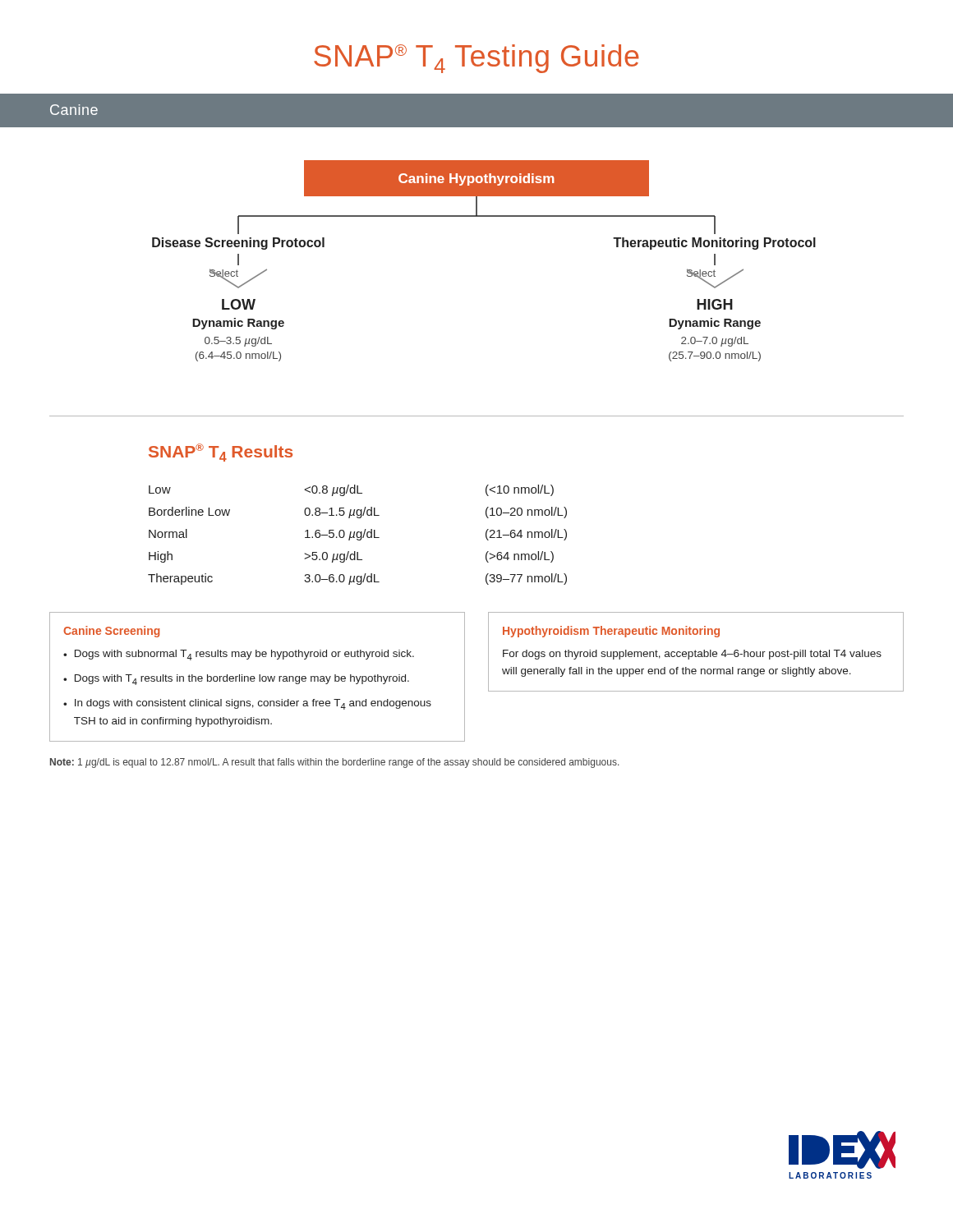Navigate to the element starting "For dogs on thyroid supplement, acceptable"
Viewport: 953px width, 1232px height.
point(692,662)
